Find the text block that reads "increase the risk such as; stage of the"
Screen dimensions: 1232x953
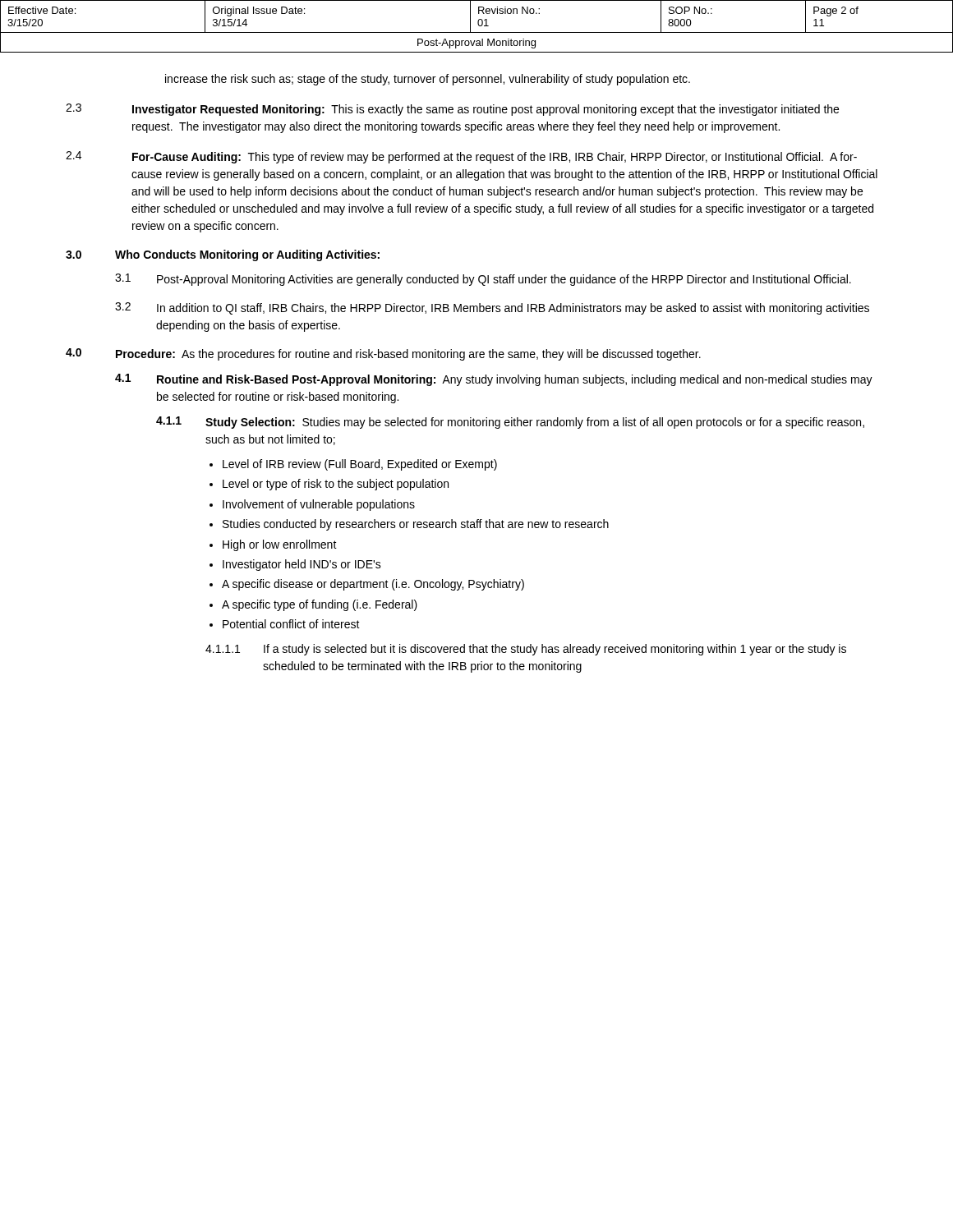coord(428,79)
